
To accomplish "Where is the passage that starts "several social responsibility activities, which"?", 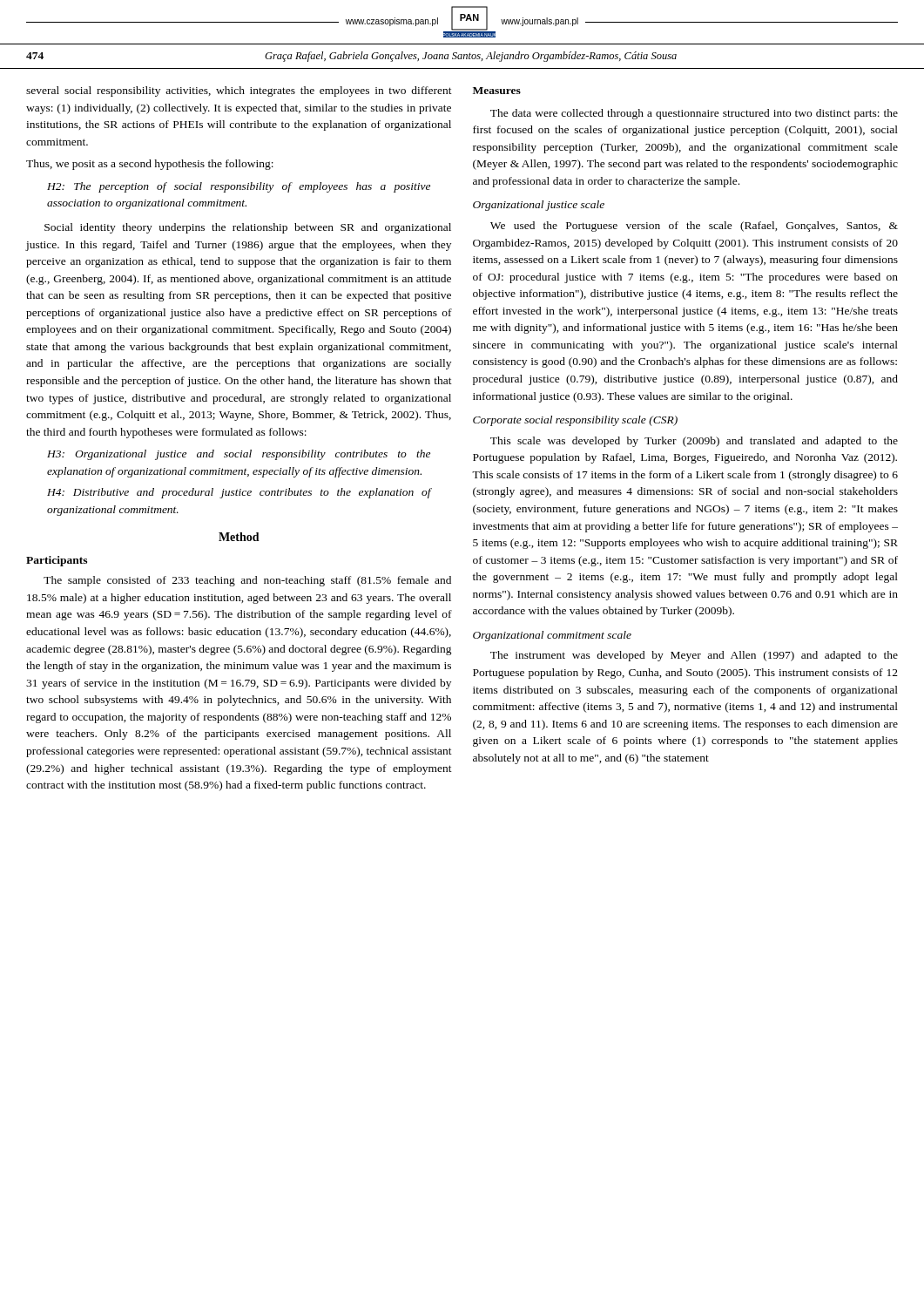I will pyautogui.click(x=239, y=127).
